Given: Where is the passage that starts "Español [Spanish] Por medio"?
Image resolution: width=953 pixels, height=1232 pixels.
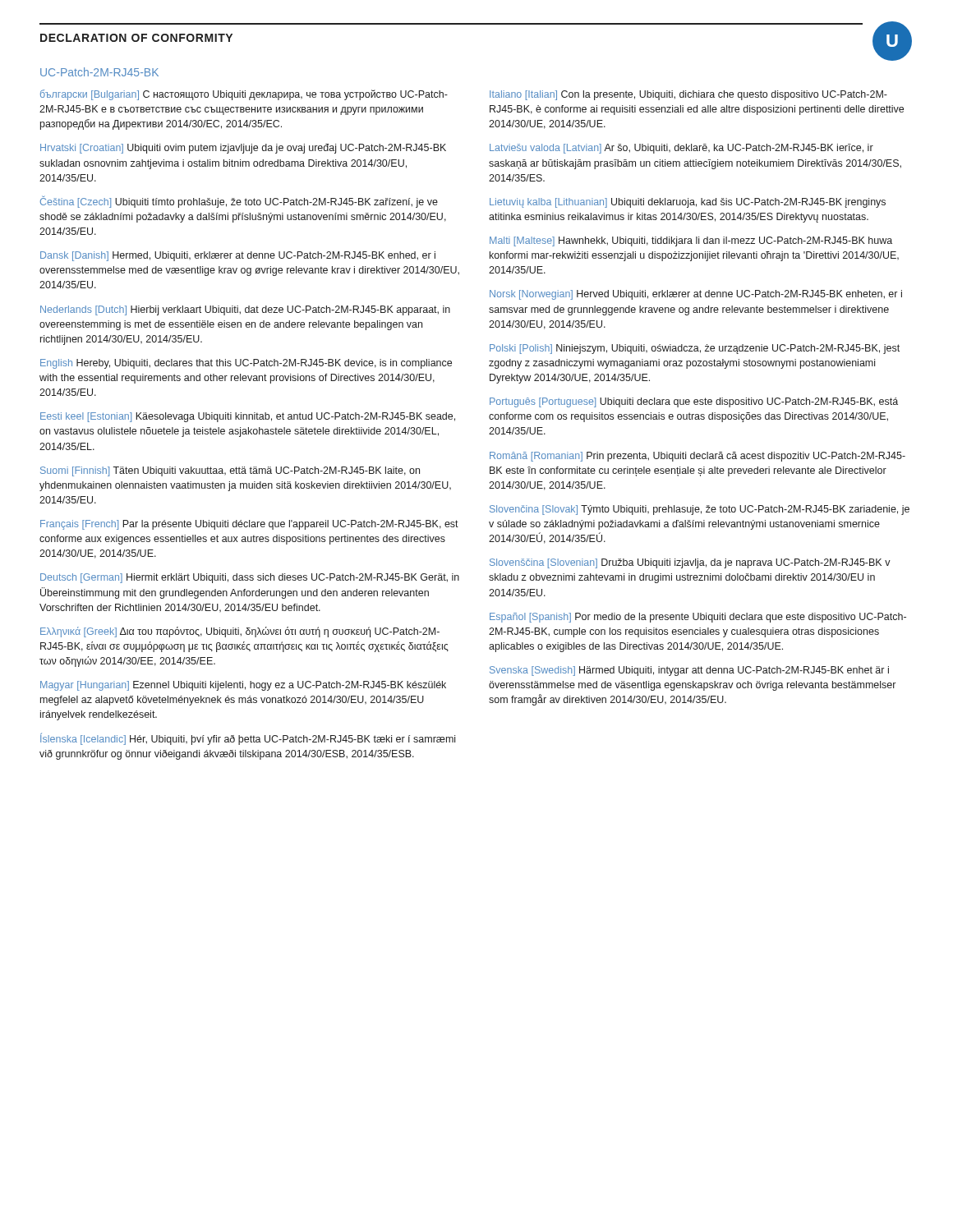Looking at the screenshot, I should [x=698, y=631].
